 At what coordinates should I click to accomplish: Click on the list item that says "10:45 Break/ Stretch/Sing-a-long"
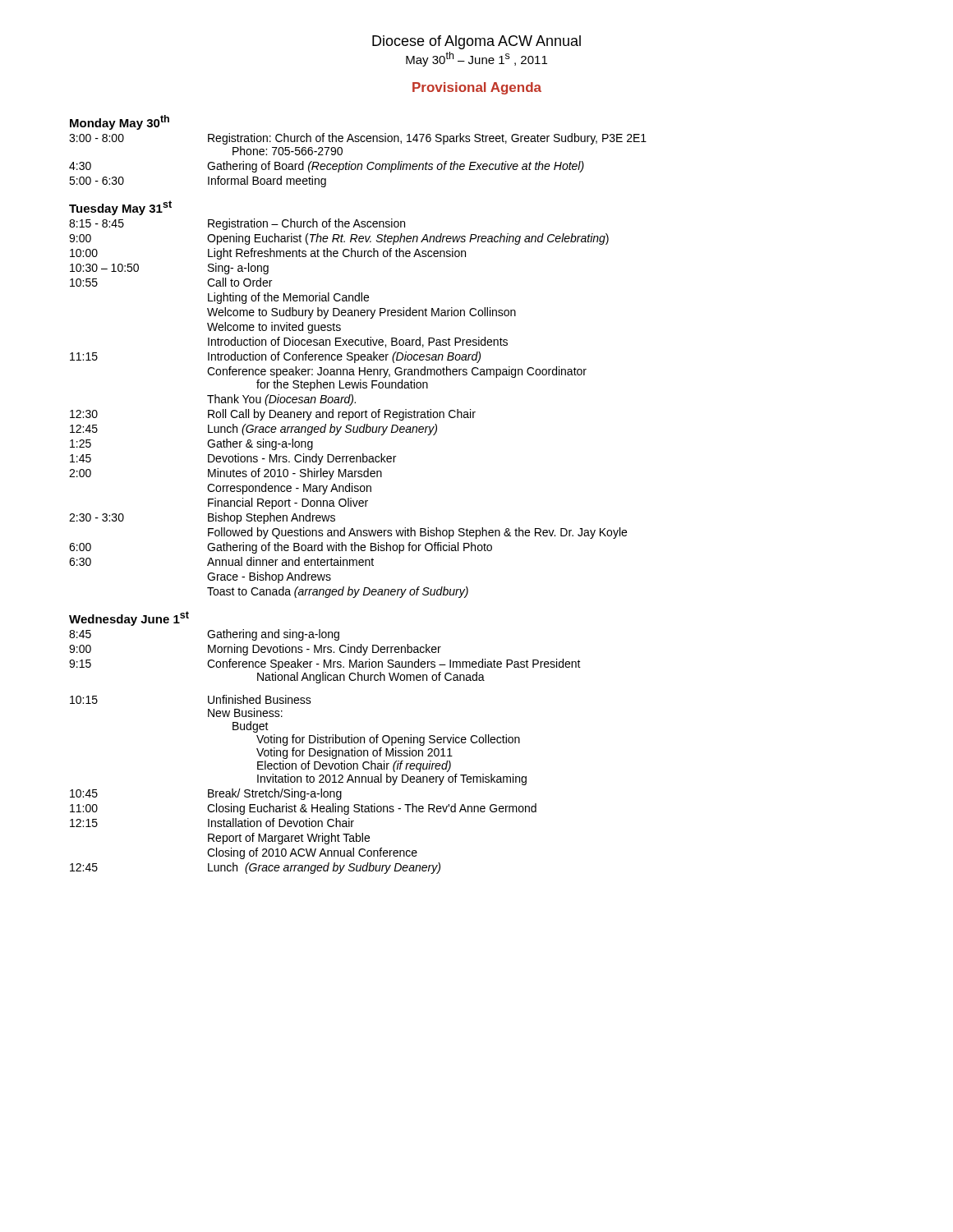(x=476, y=793)
